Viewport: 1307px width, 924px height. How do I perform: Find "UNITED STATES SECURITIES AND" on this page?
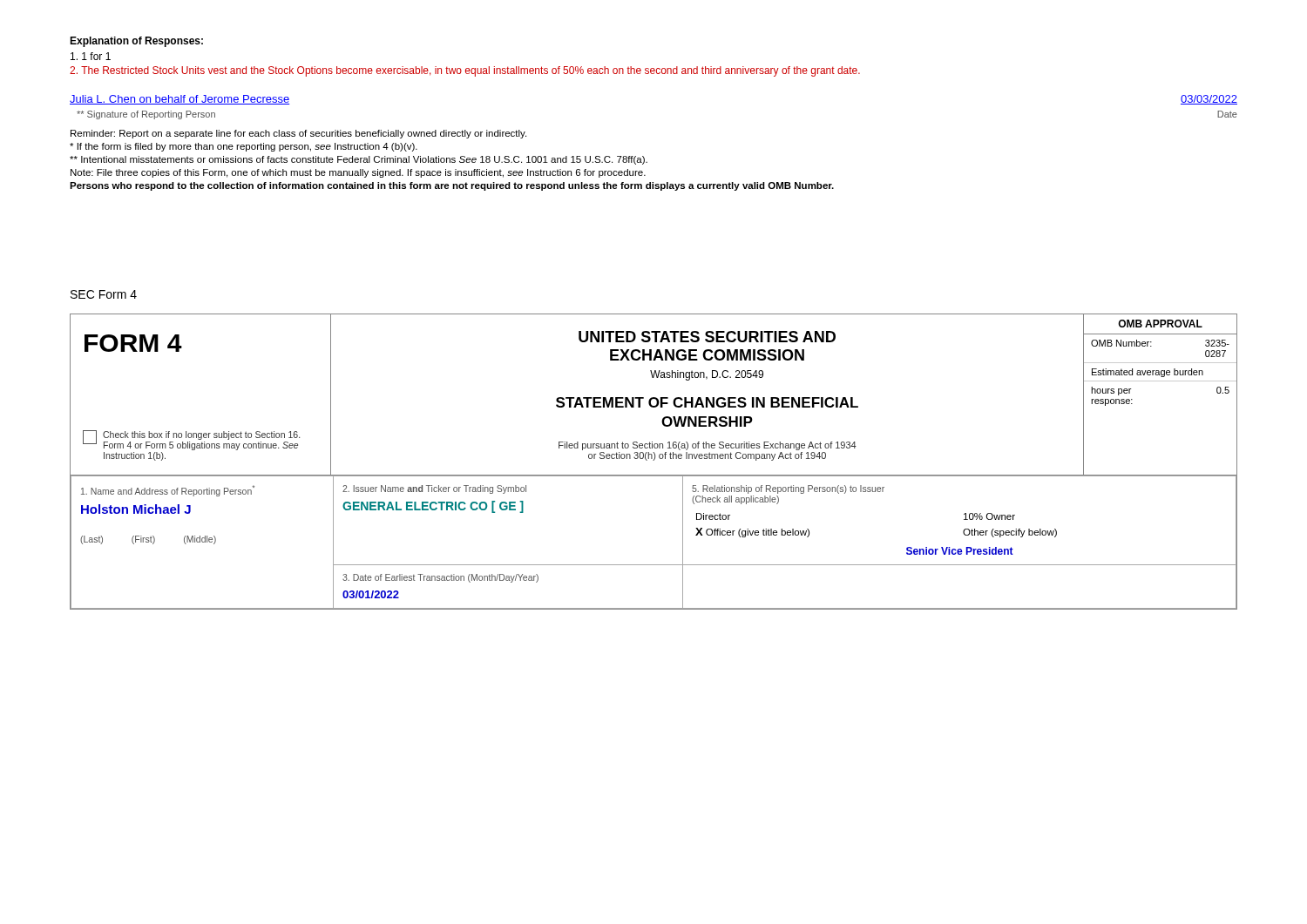(707, 337)
